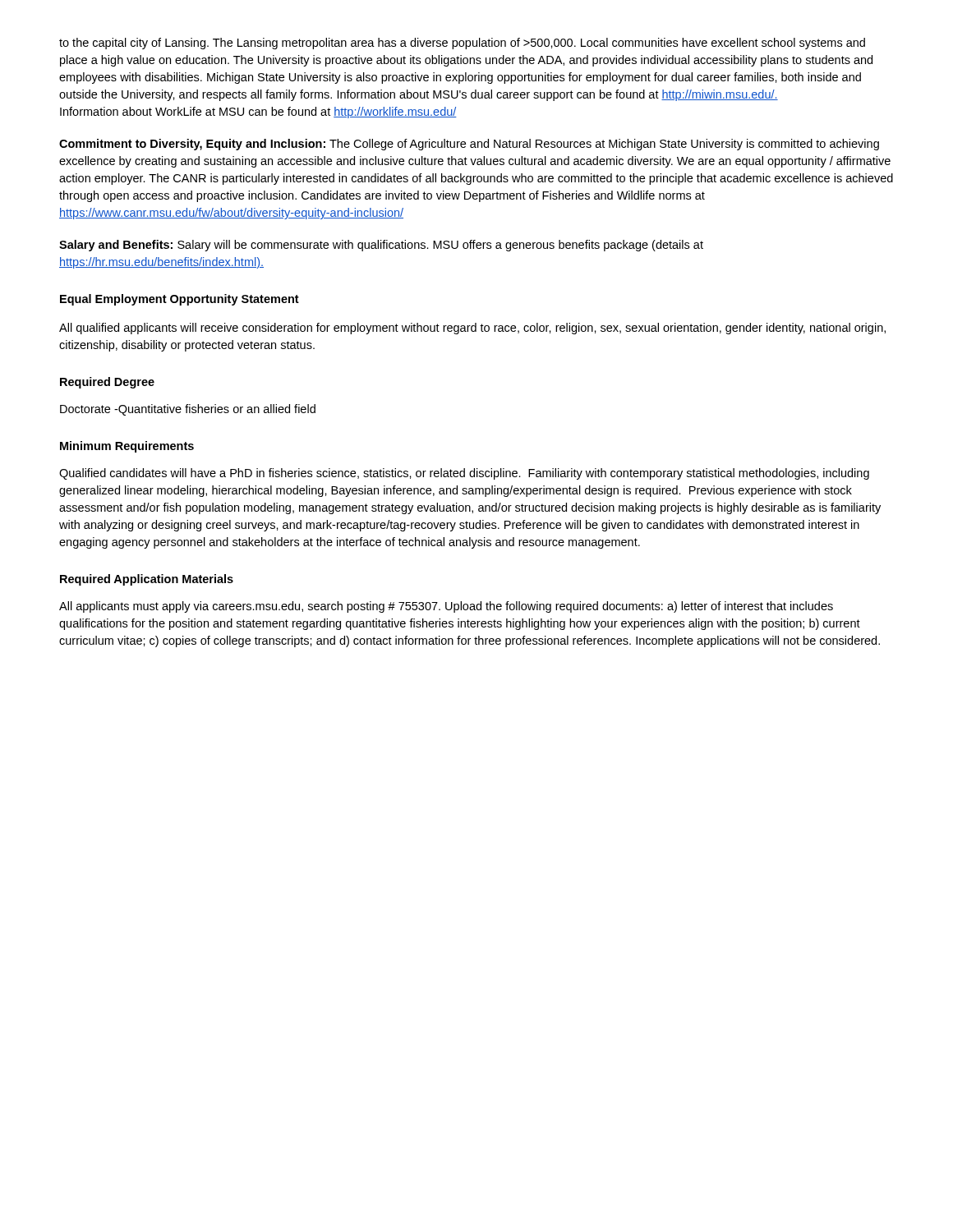This screenshot has height=1232, width=953.
Task: Point to the text starting "to the capital"
Action: pyautogui.click(x=476, y=78)
